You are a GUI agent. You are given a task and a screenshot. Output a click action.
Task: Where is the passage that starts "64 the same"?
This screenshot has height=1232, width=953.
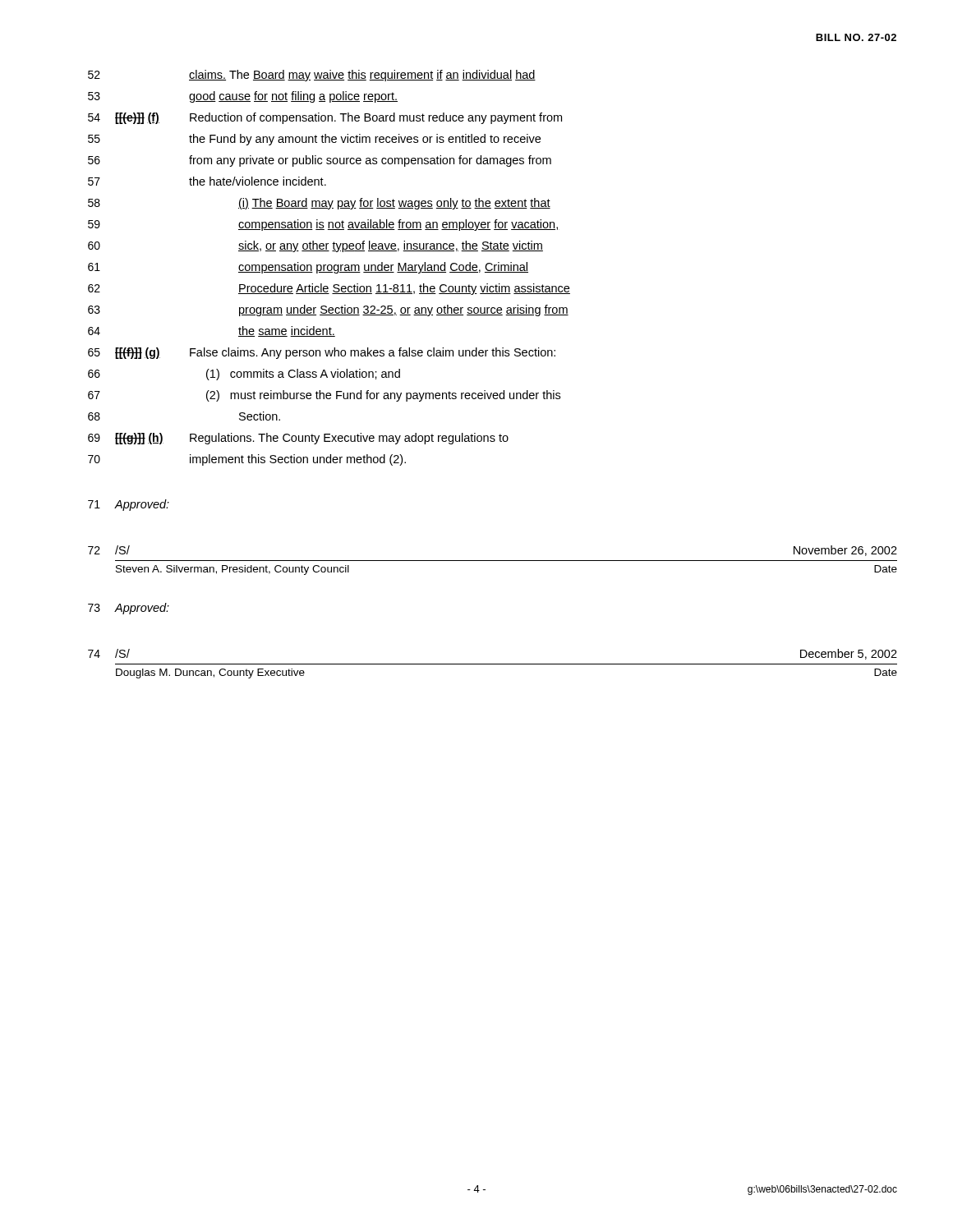93,331
